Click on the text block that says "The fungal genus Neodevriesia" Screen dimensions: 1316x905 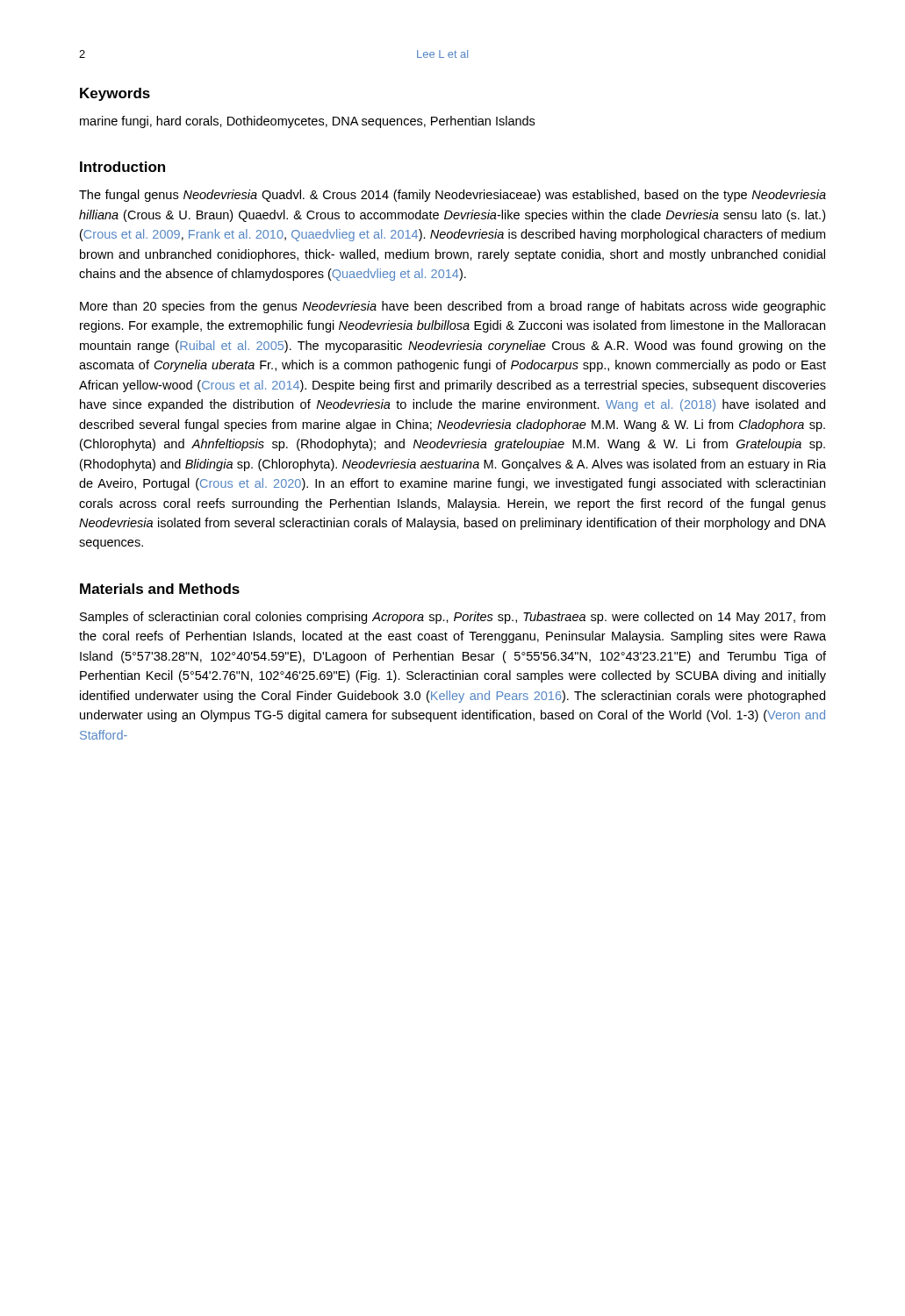coord(452,235)
